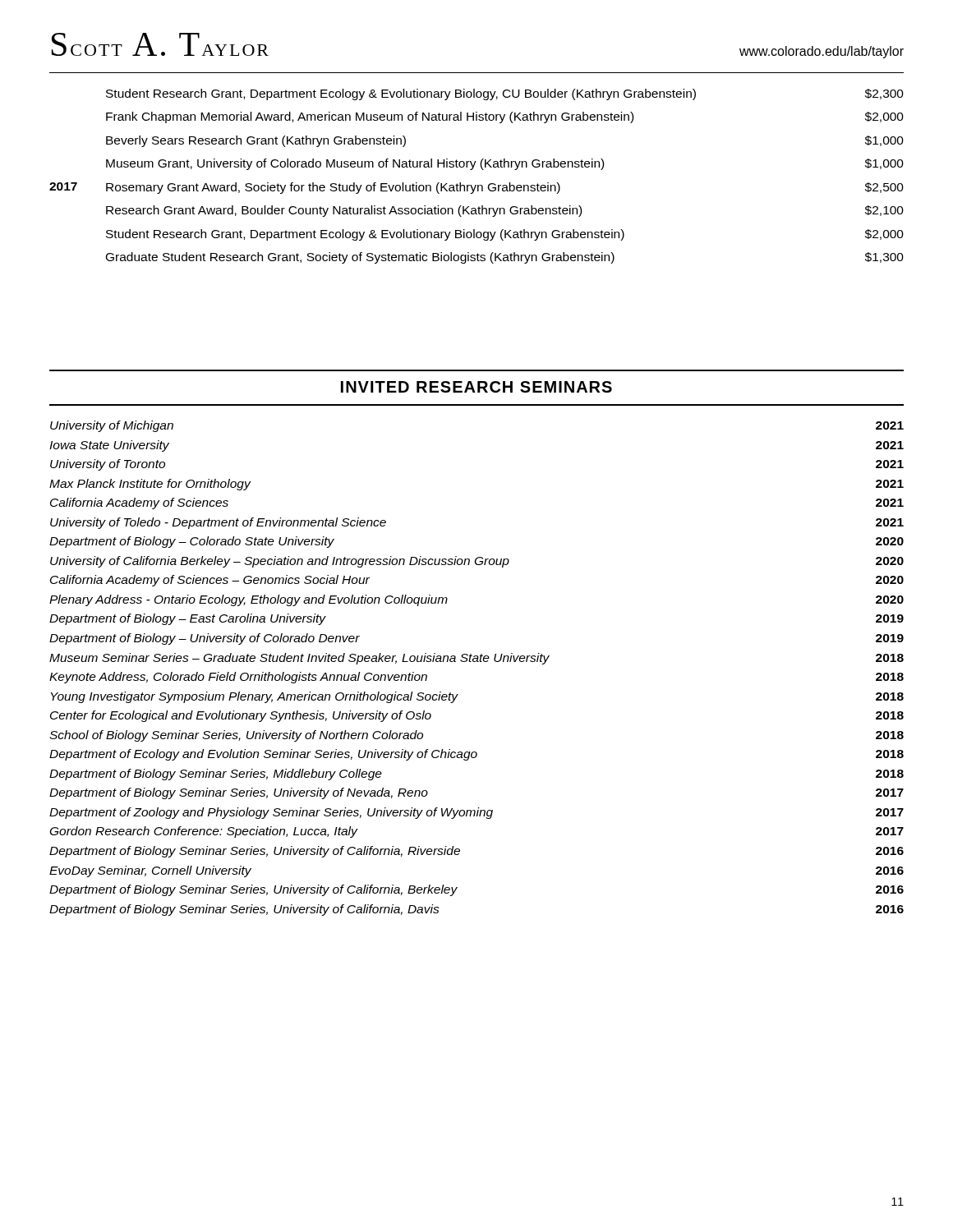The image size is (953, 1232).
Task: Find the table that mentions "Student Research Grant, Department"
Action: pyautogui.click(x=476, y=176)
